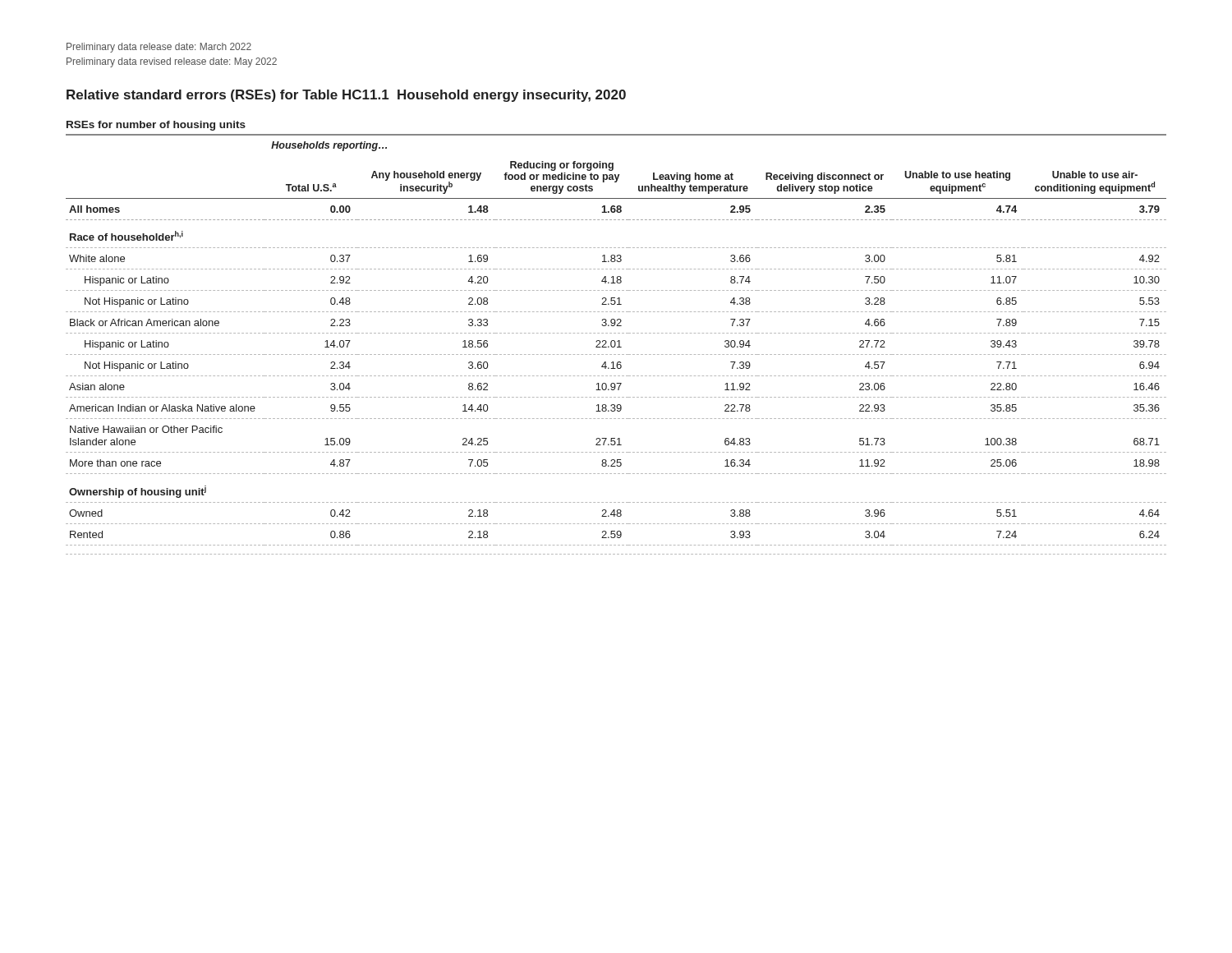
Task: Locate the block of text that opens with "Preliminary data release date: March 2022 Preliminary"
Action: (171, 54)
